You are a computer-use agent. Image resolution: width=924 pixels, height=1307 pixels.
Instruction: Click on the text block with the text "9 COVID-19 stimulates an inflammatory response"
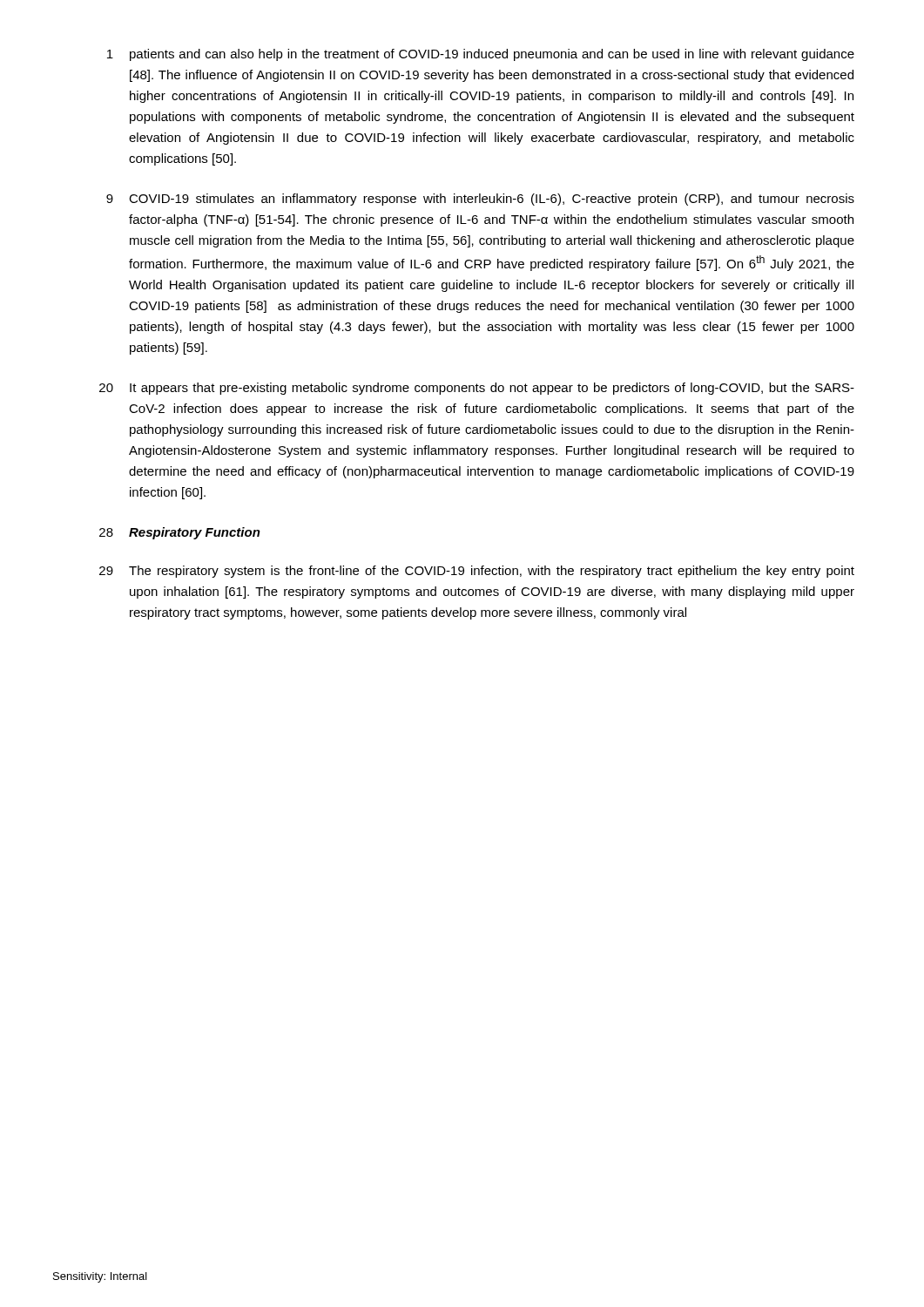[x=471, y=273]
